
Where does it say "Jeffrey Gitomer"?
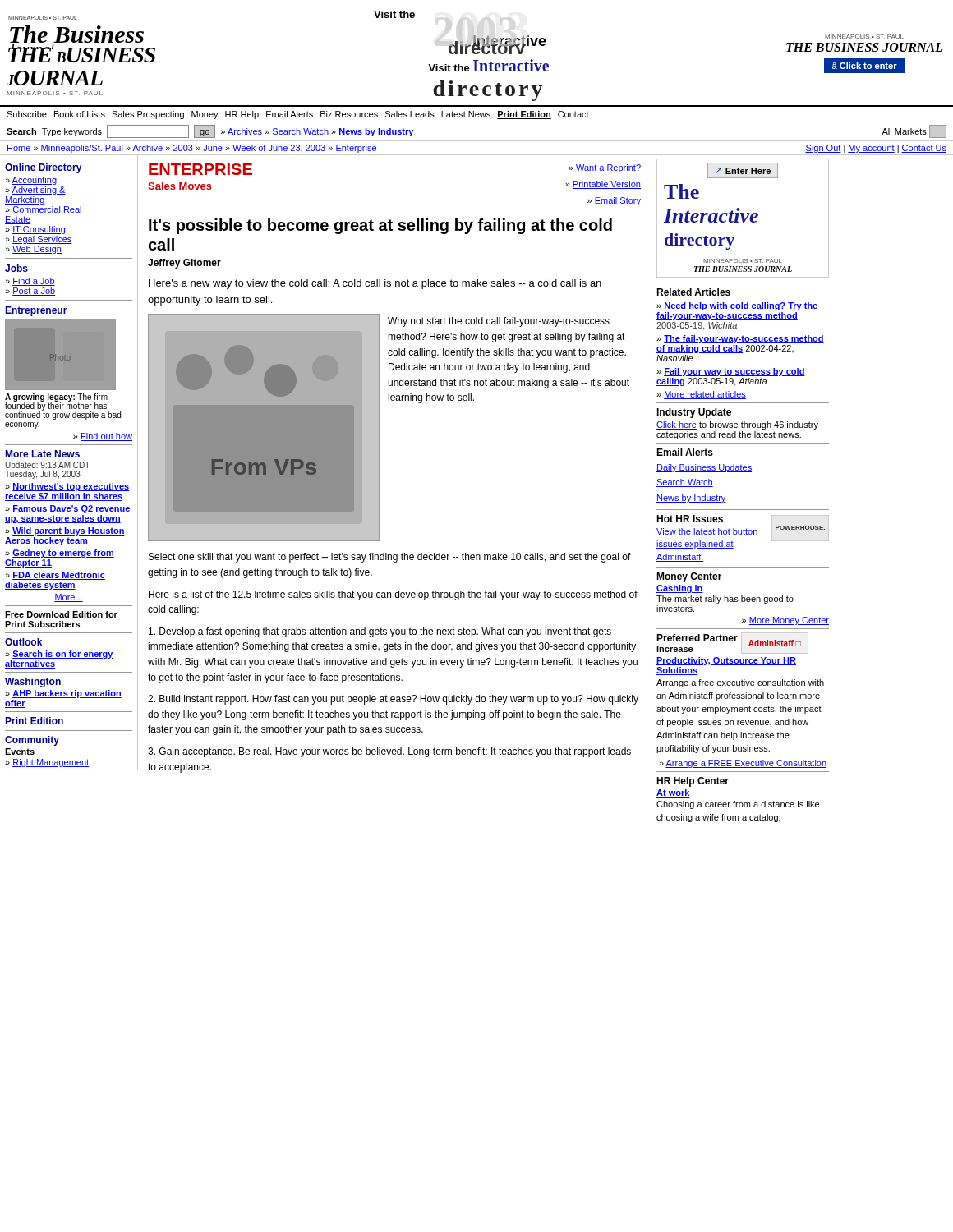point(184,263)
